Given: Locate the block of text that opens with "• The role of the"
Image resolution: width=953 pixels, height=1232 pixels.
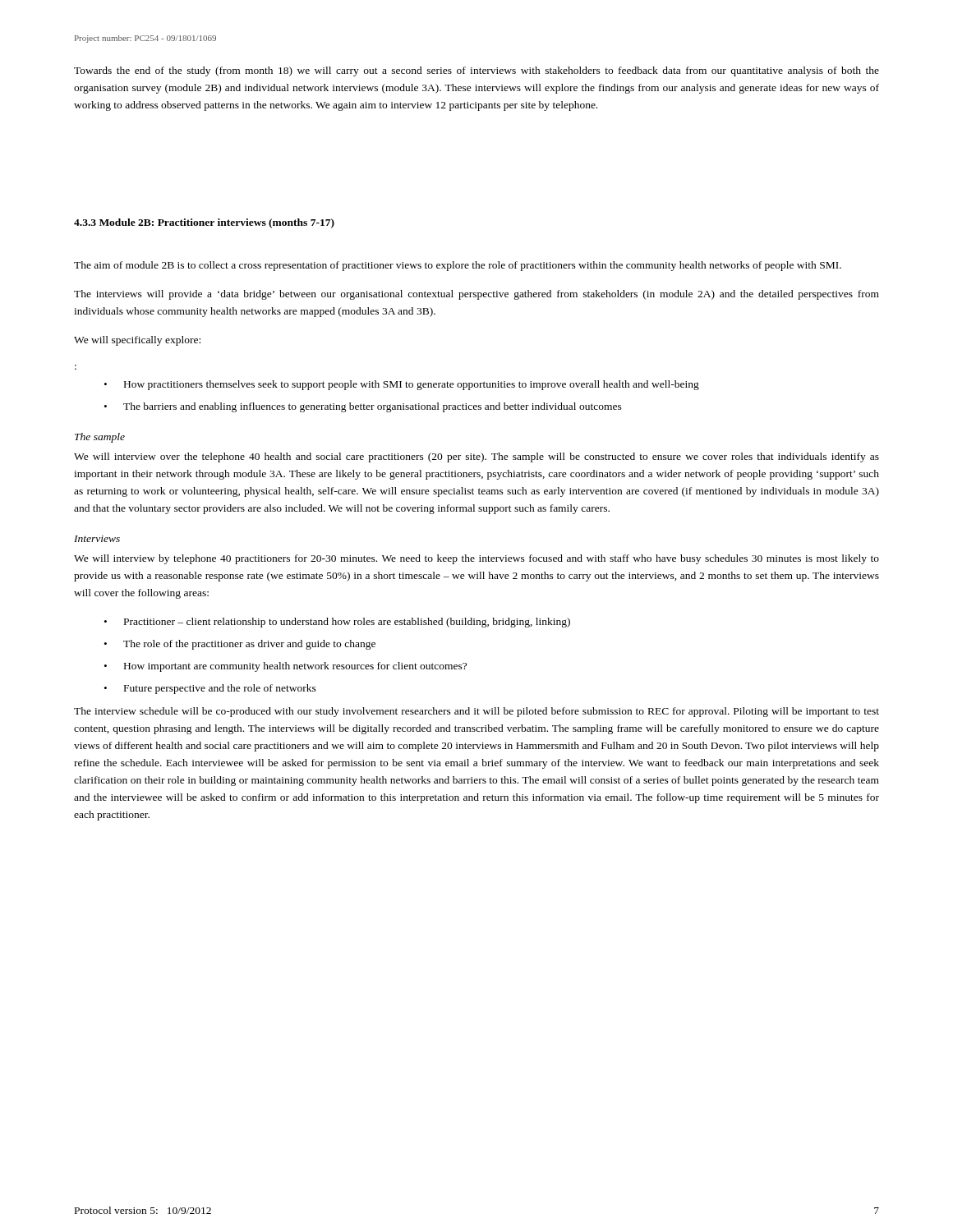Looking at the screenshot, I should (x=240, y=644).
